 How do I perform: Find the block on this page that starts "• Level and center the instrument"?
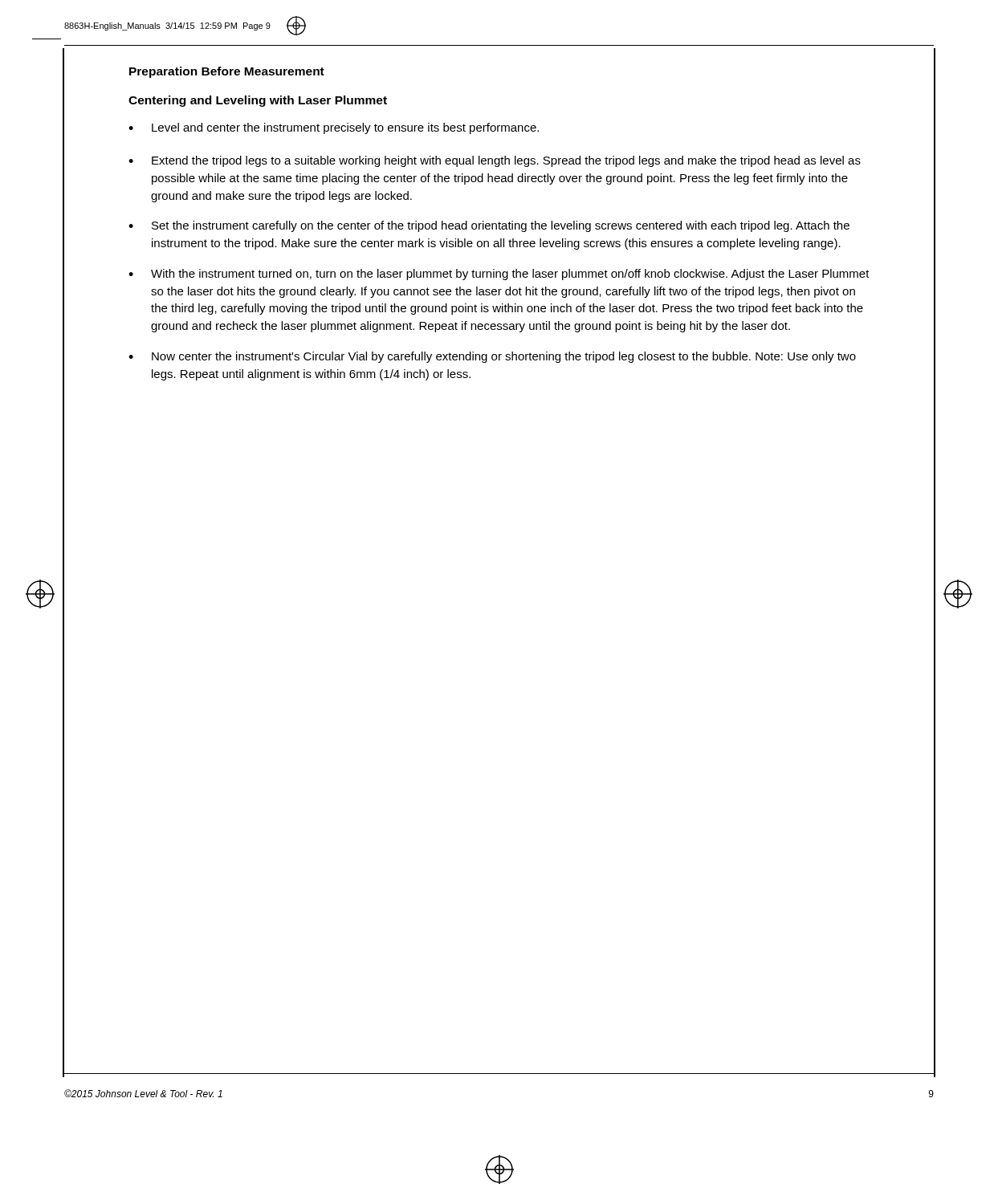[x=499, y=129]
